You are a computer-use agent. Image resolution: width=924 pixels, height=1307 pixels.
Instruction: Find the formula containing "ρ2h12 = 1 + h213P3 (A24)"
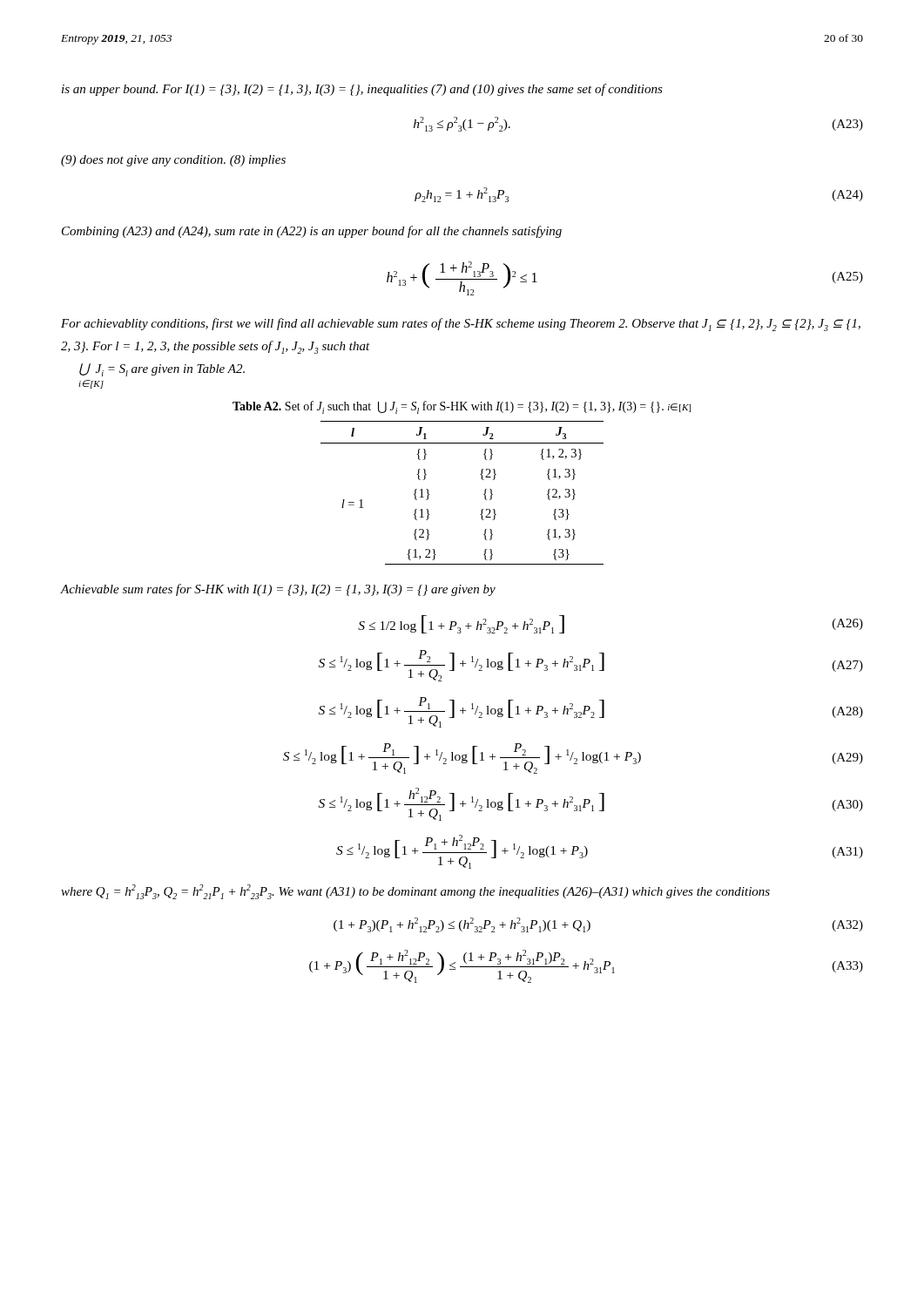[459, 195]
